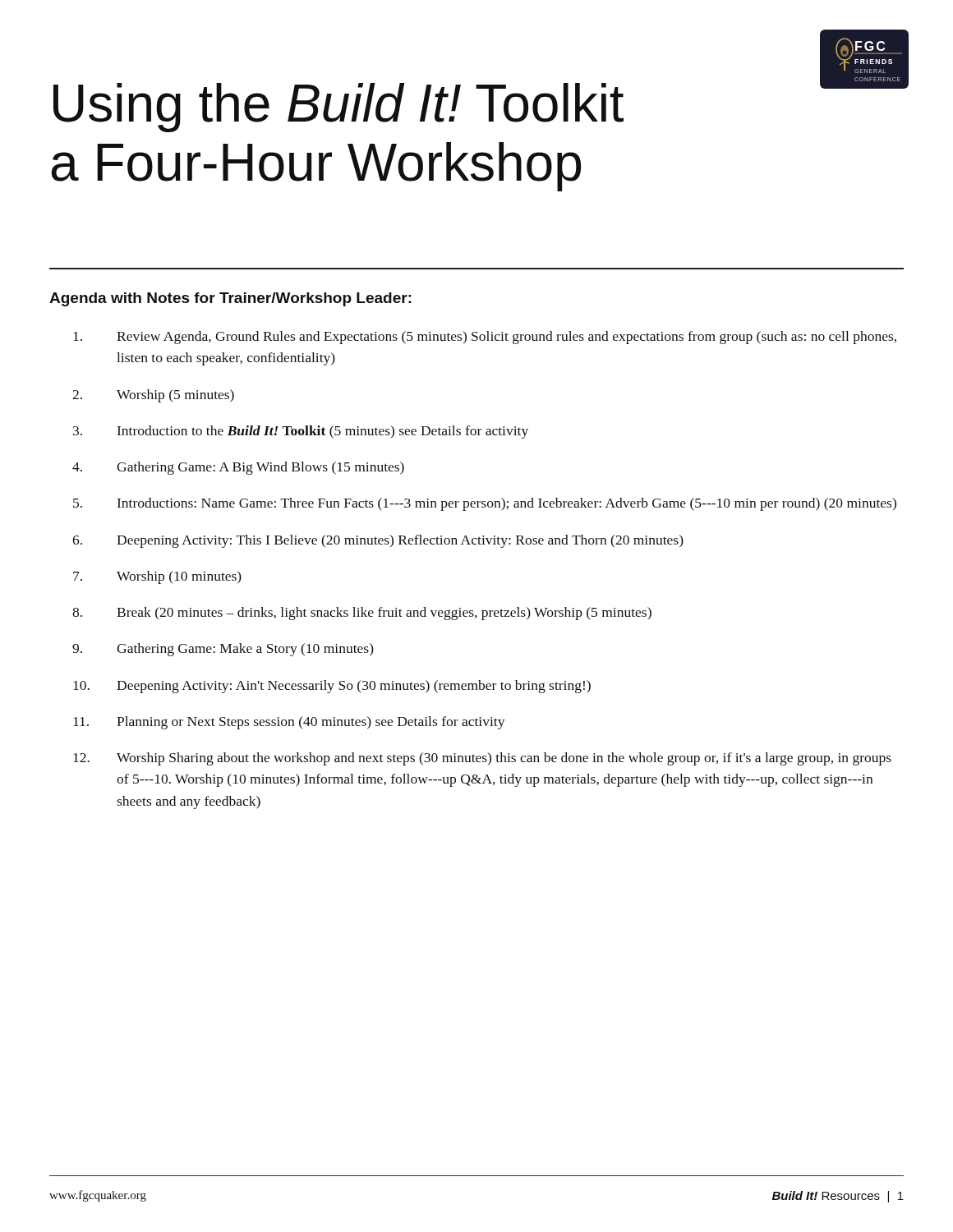Point to the text starting "5. Introductions: Name Game: Three Fun Facts (1---3"
The width and height of the screenshot is (953, 1232).
pyautogui.click(x=476, y=503)
